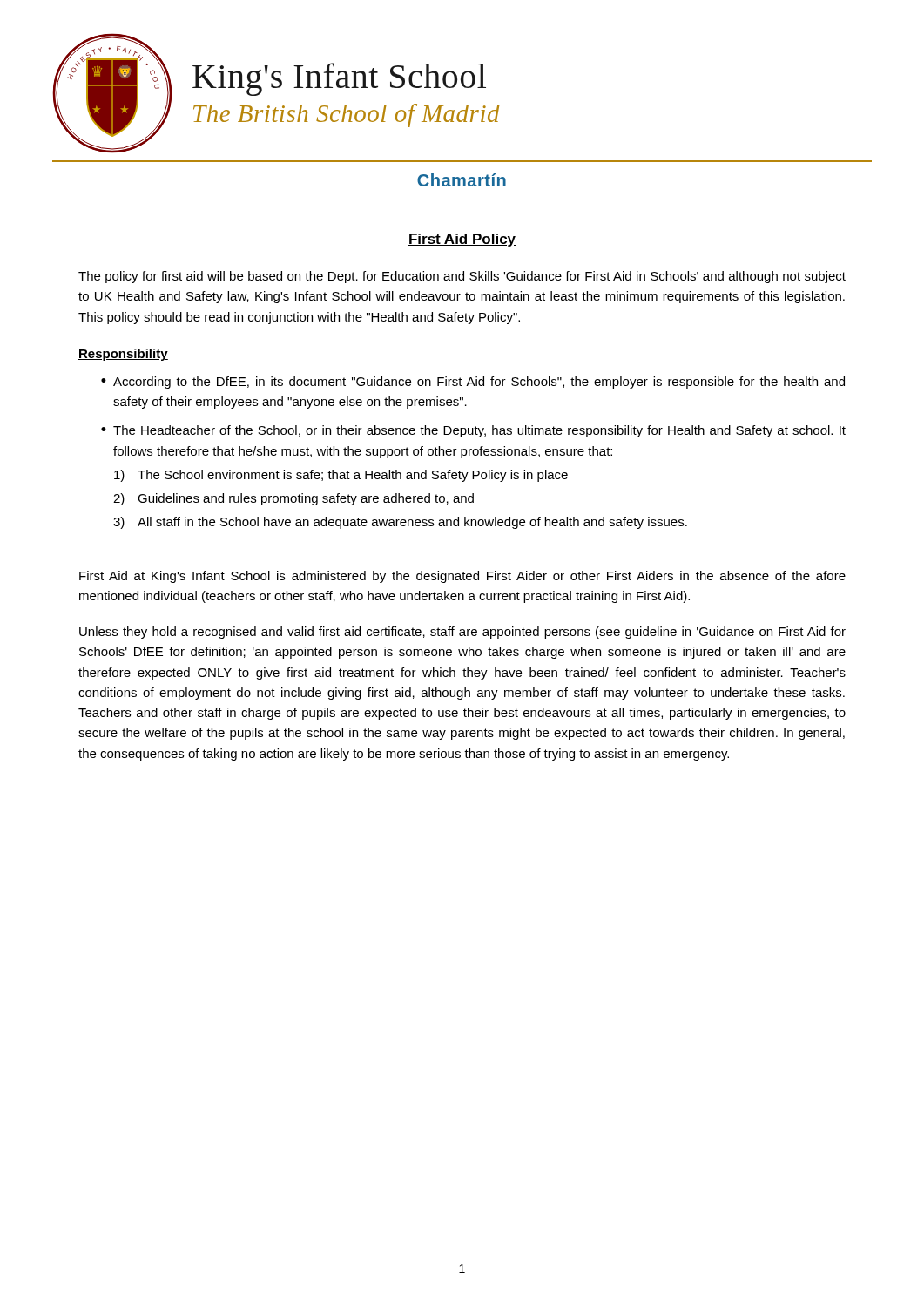Find the block on this page that starts "Unless they hold a"
Screen dimensions: 1307x924
coord(462,692)
